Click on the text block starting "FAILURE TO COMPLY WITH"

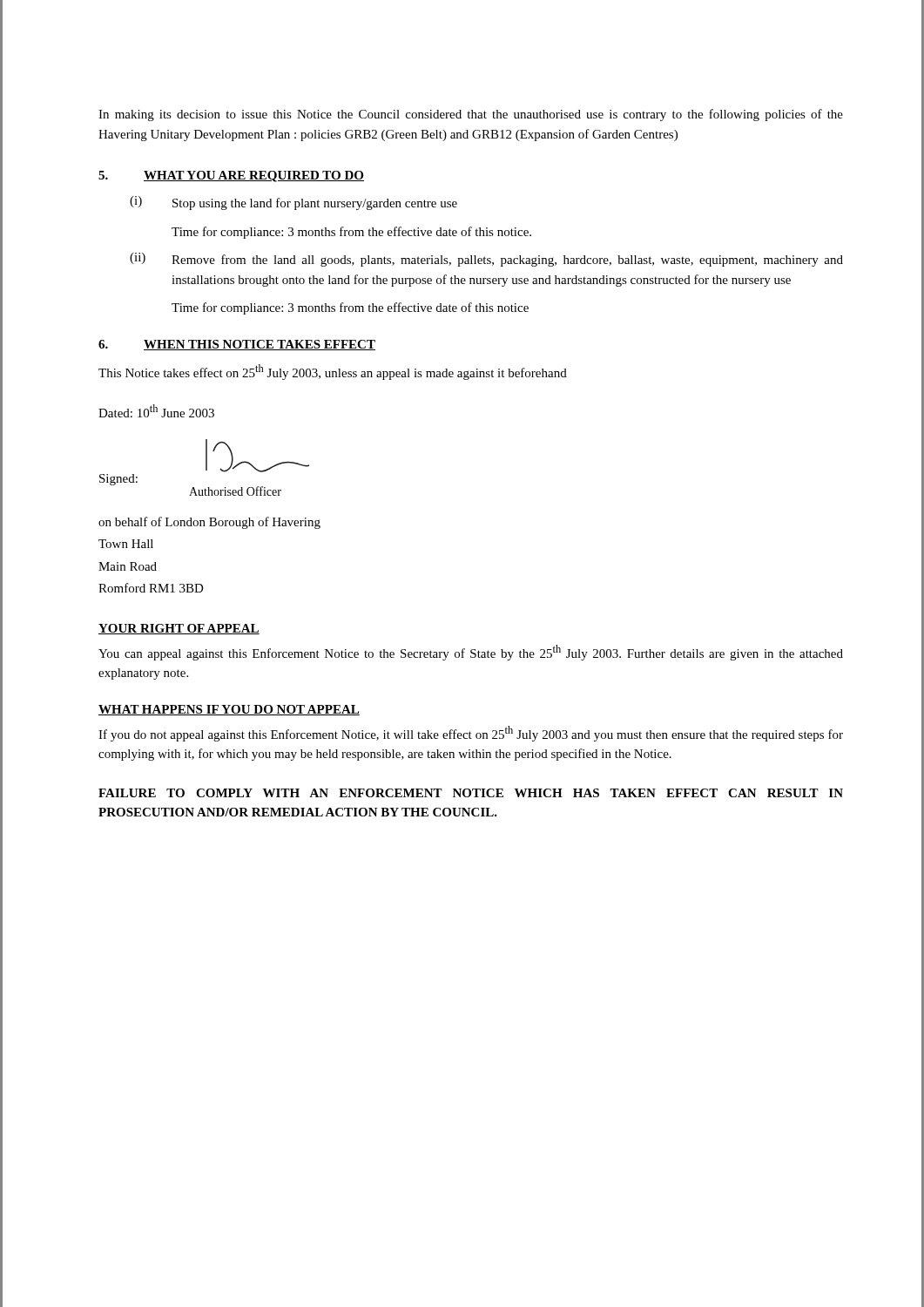tap(471, 802)
